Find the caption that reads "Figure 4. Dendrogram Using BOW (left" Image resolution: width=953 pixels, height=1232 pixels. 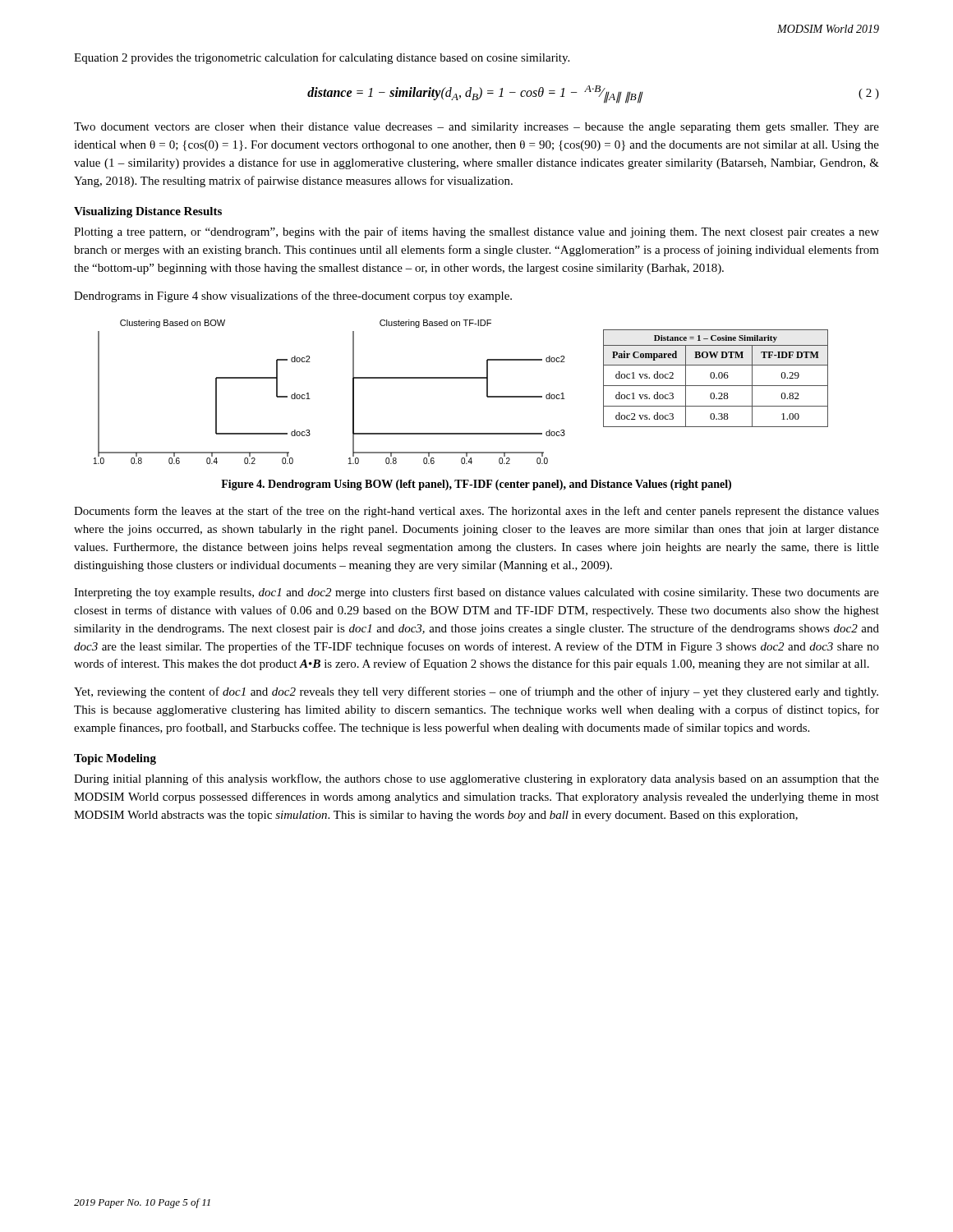pos(476,484)
